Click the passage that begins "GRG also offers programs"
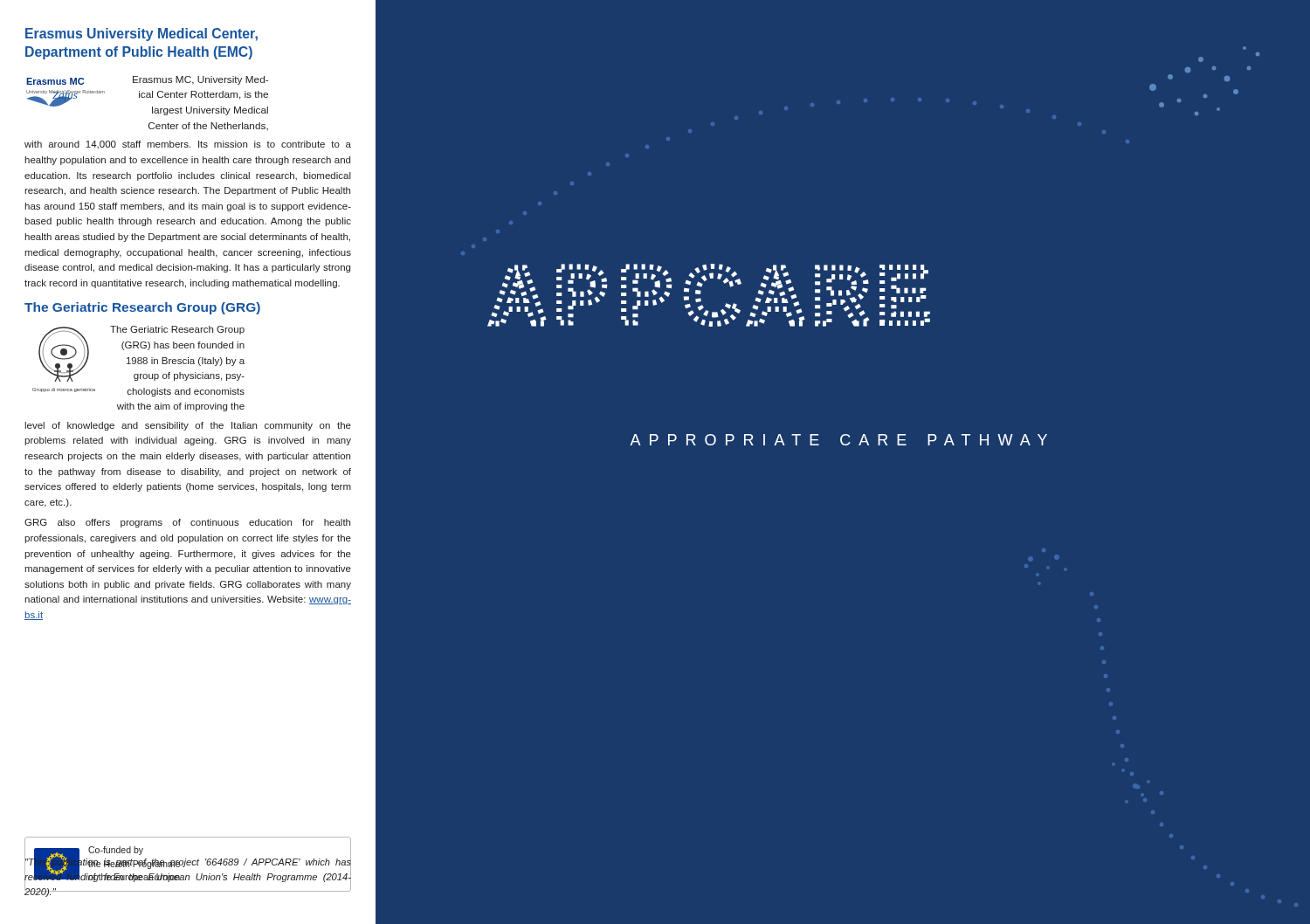The image size is (1310, 924). [188, 569]
